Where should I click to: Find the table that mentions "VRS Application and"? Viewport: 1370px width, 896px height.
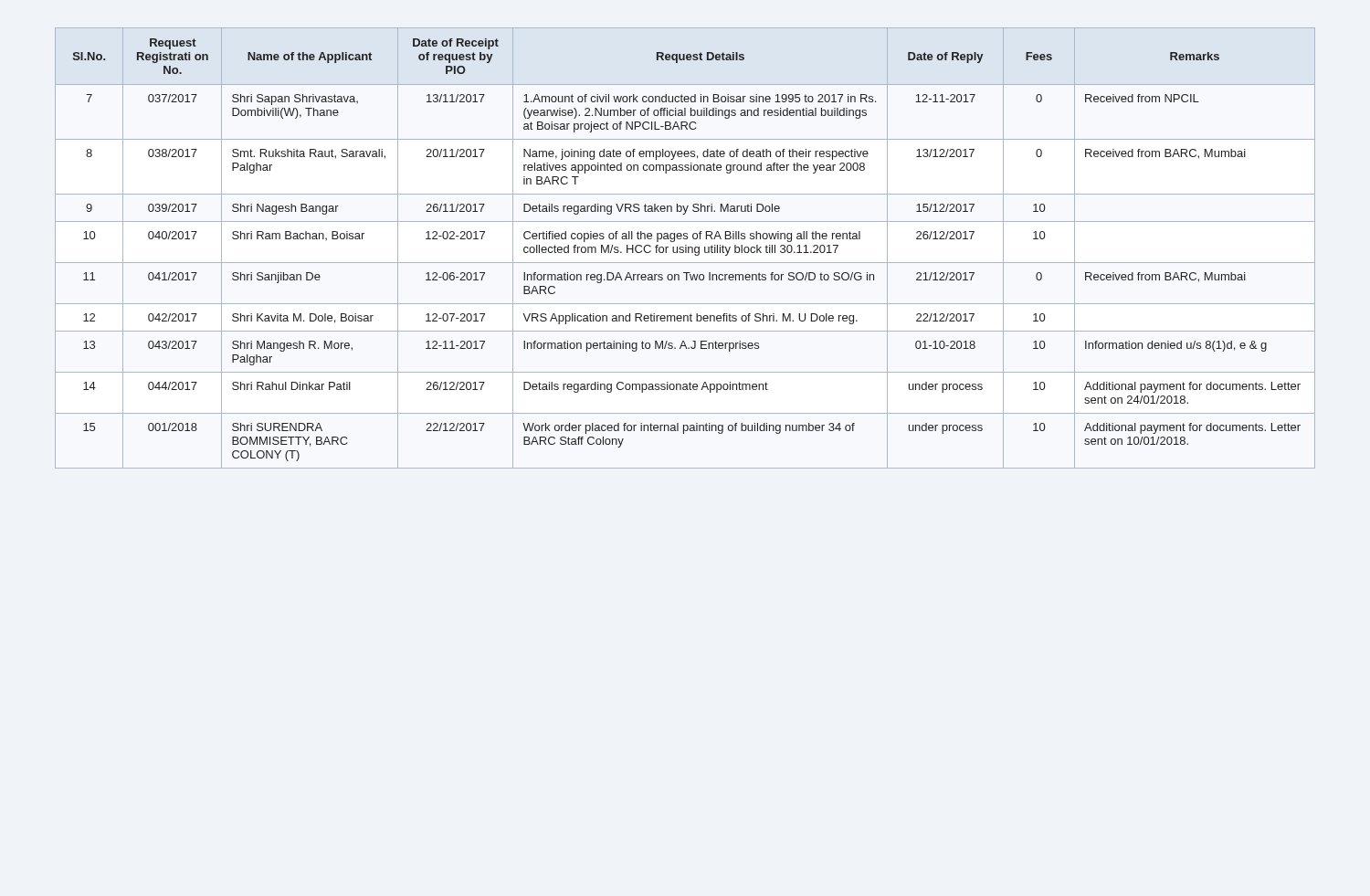685,248
